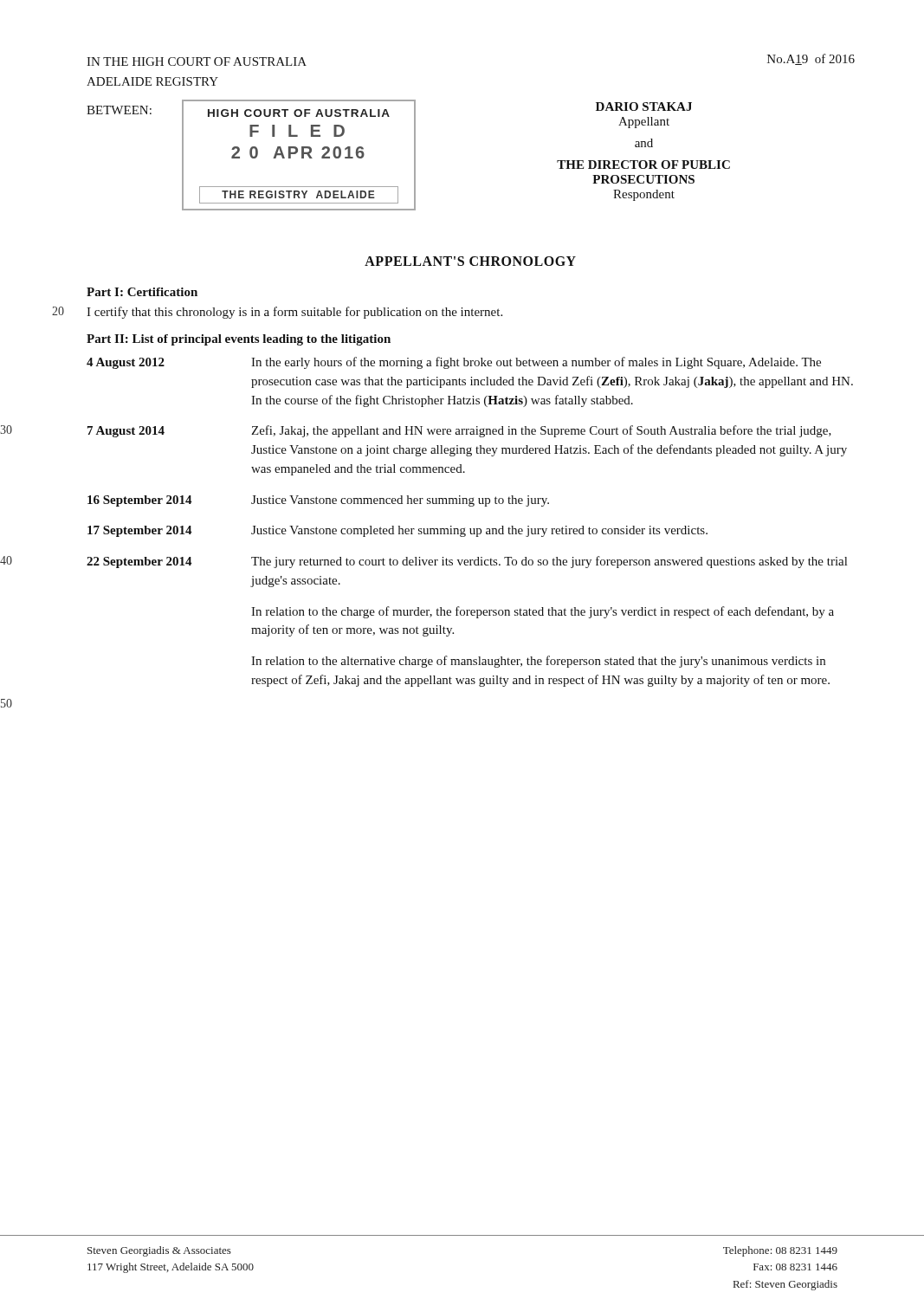
Task: Navigate to the passage starting "4 August 2012"
Action: [126, 362]
